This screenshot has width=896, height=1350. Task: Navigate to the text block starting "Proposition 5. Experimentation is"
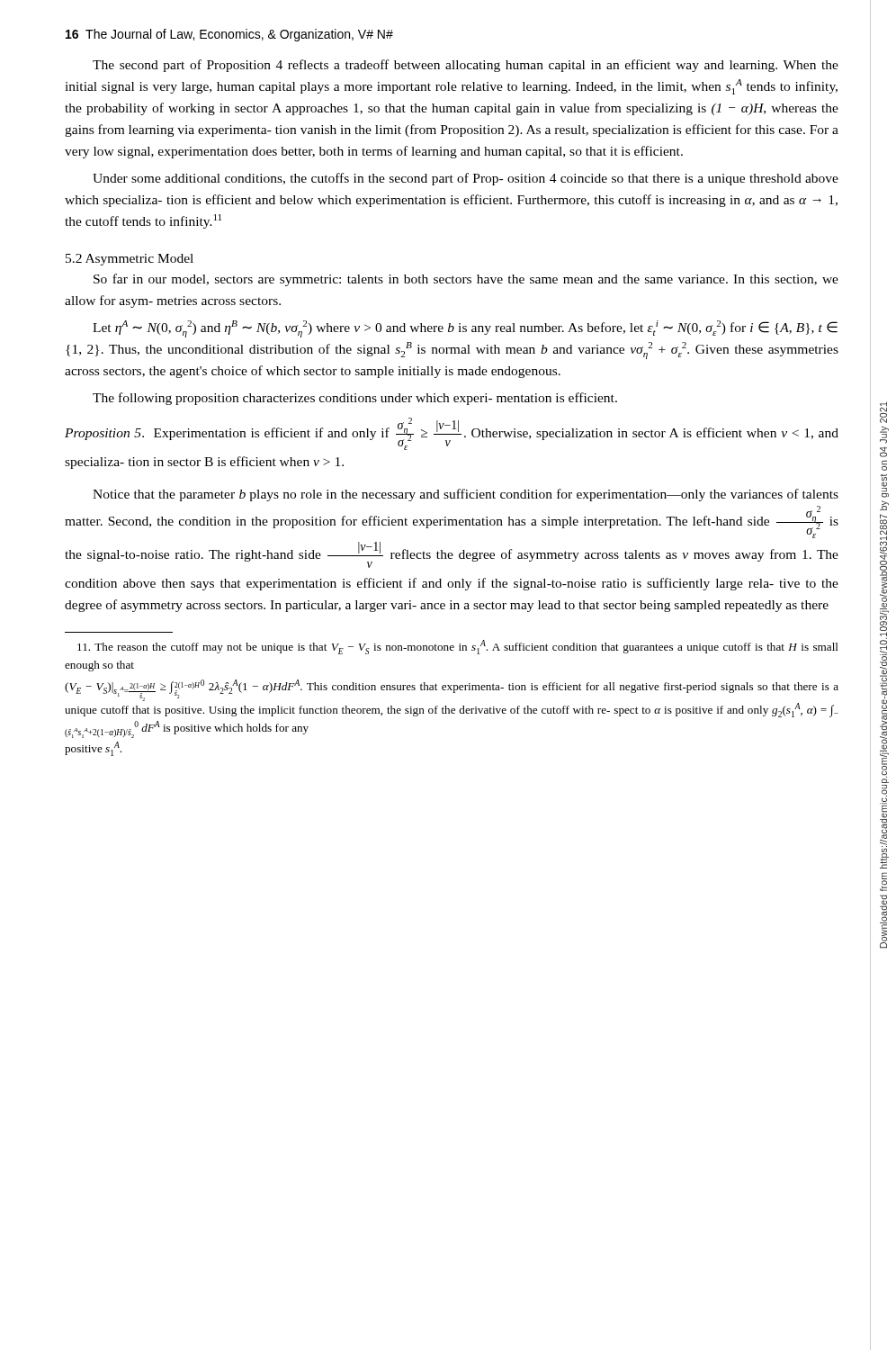(x=452, y=445)
